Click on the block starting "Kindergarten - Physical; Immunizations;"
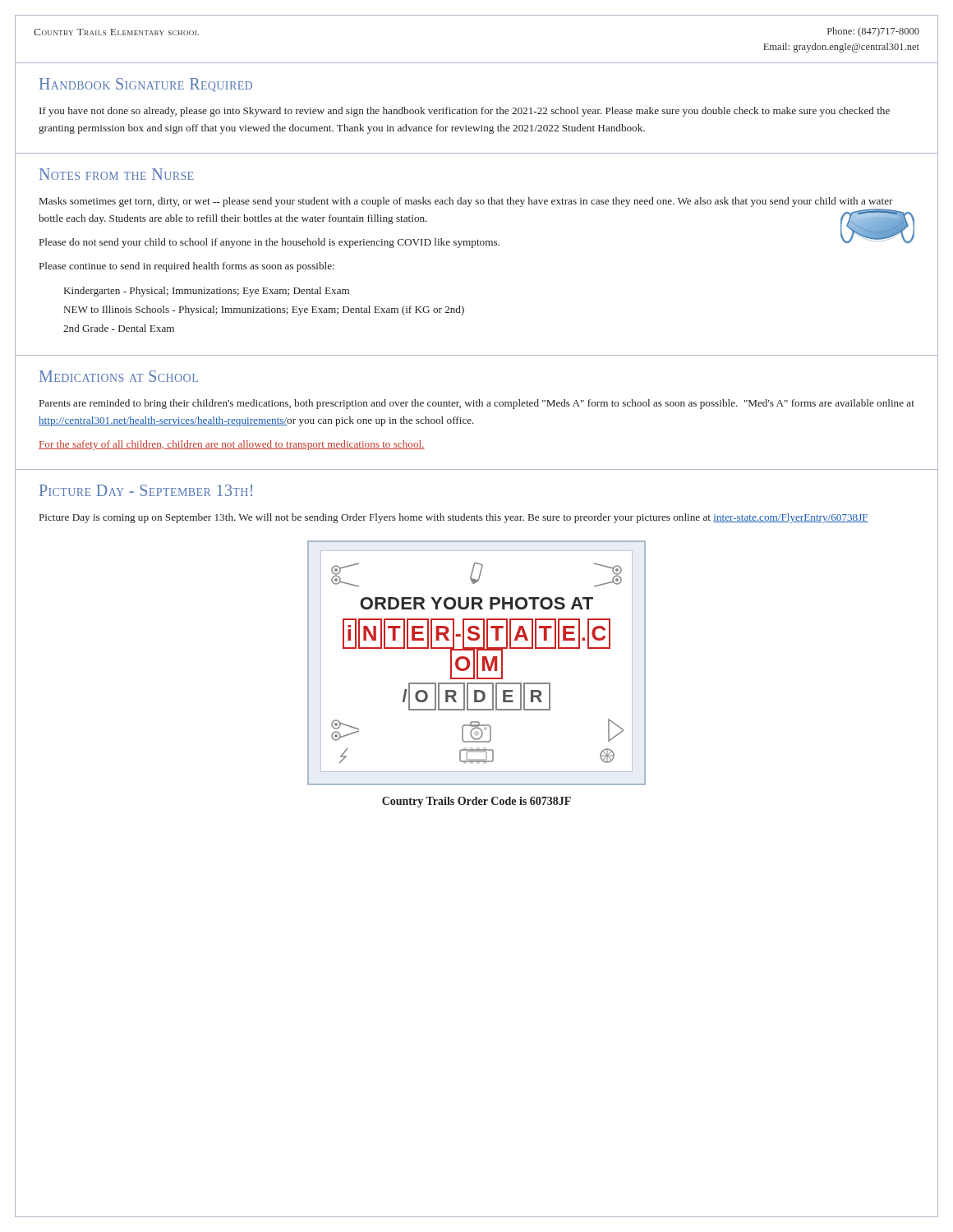 (x=207, y=290)
